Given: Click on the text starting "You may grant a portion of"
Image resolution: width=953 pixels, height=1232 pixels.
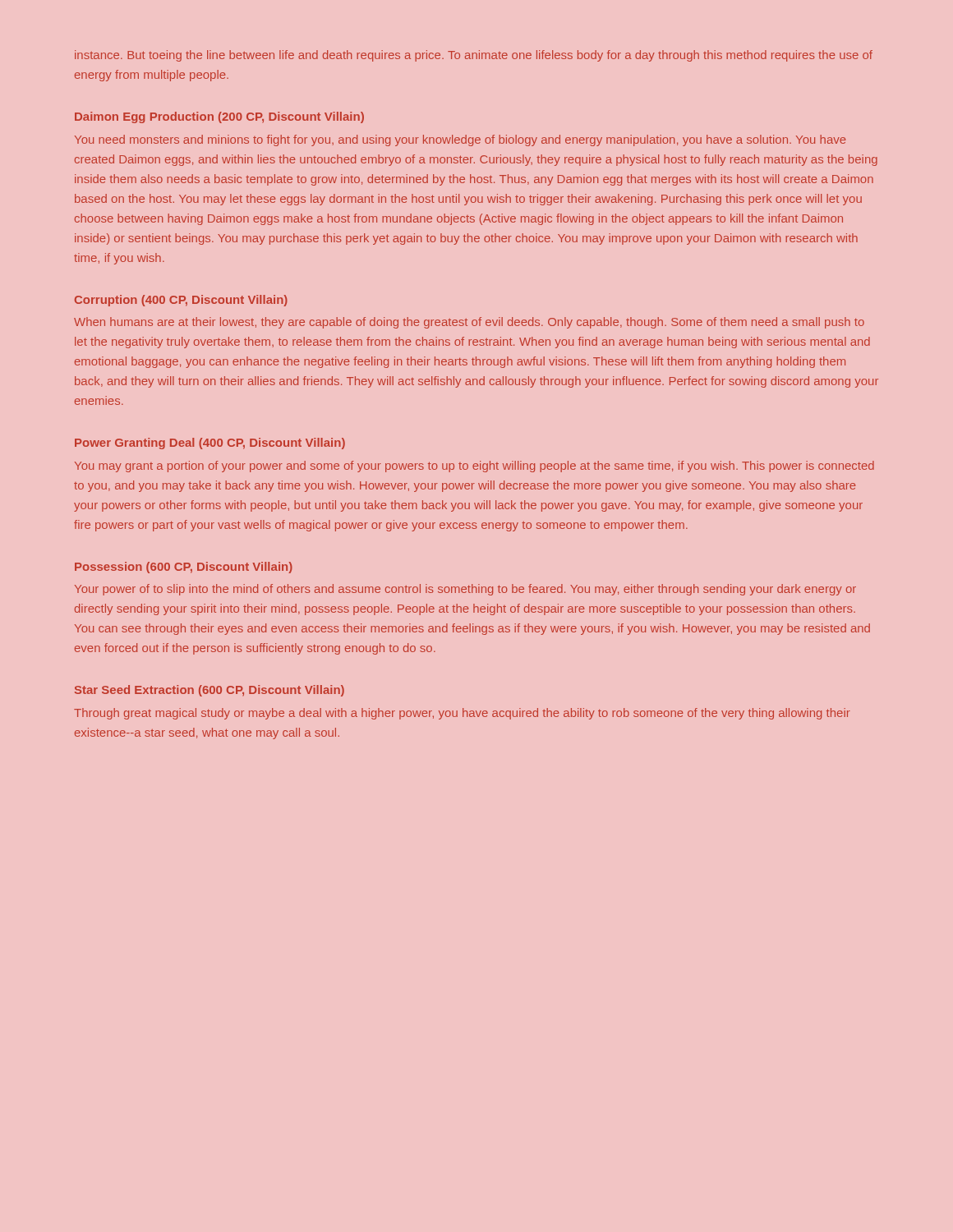Looking at the screenshot, I should 474,494.
